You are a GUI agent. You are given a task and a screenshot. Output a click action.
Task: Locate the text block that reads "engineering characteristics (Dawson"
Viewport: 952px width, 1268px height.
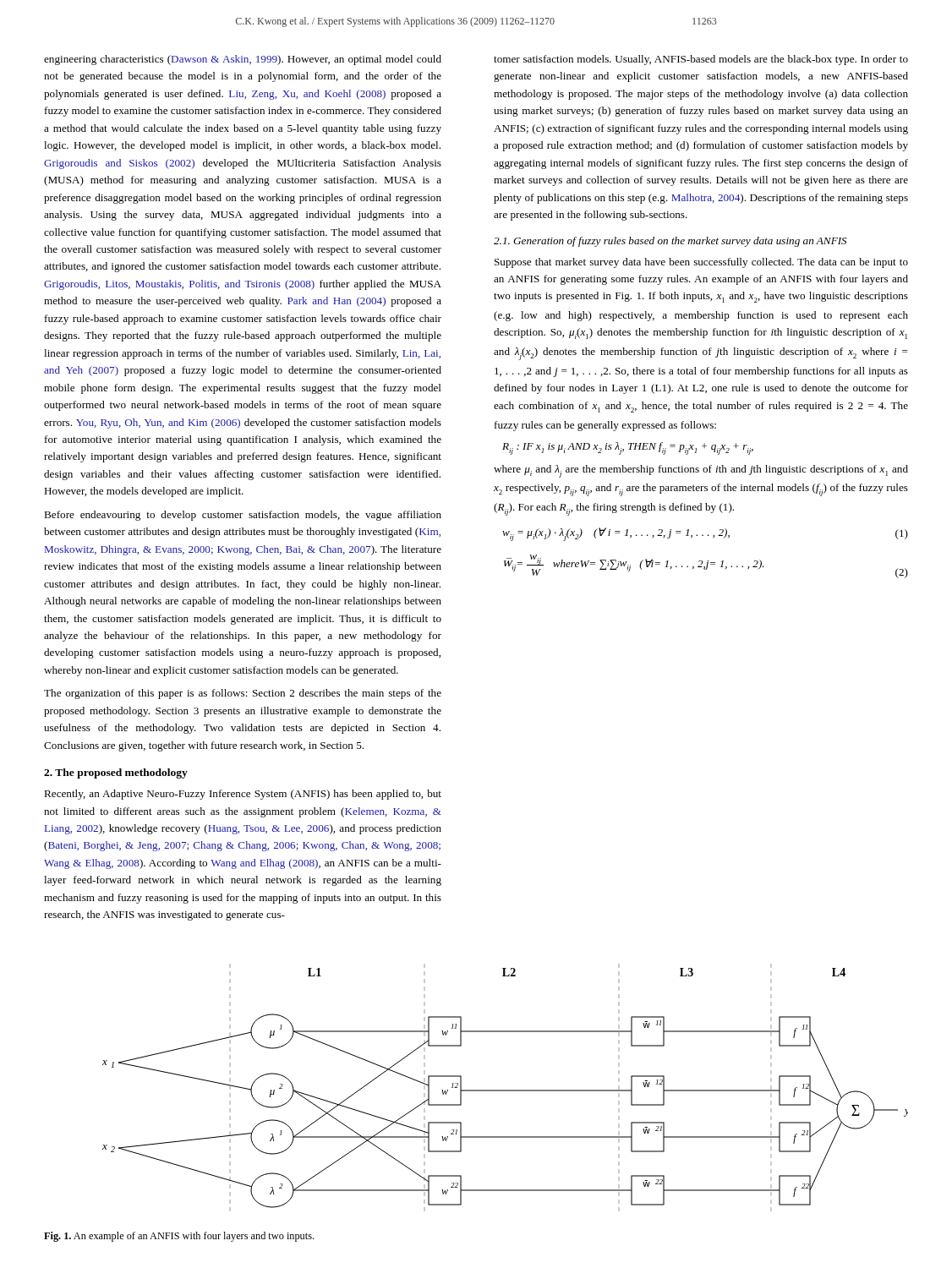click(243, 275)
